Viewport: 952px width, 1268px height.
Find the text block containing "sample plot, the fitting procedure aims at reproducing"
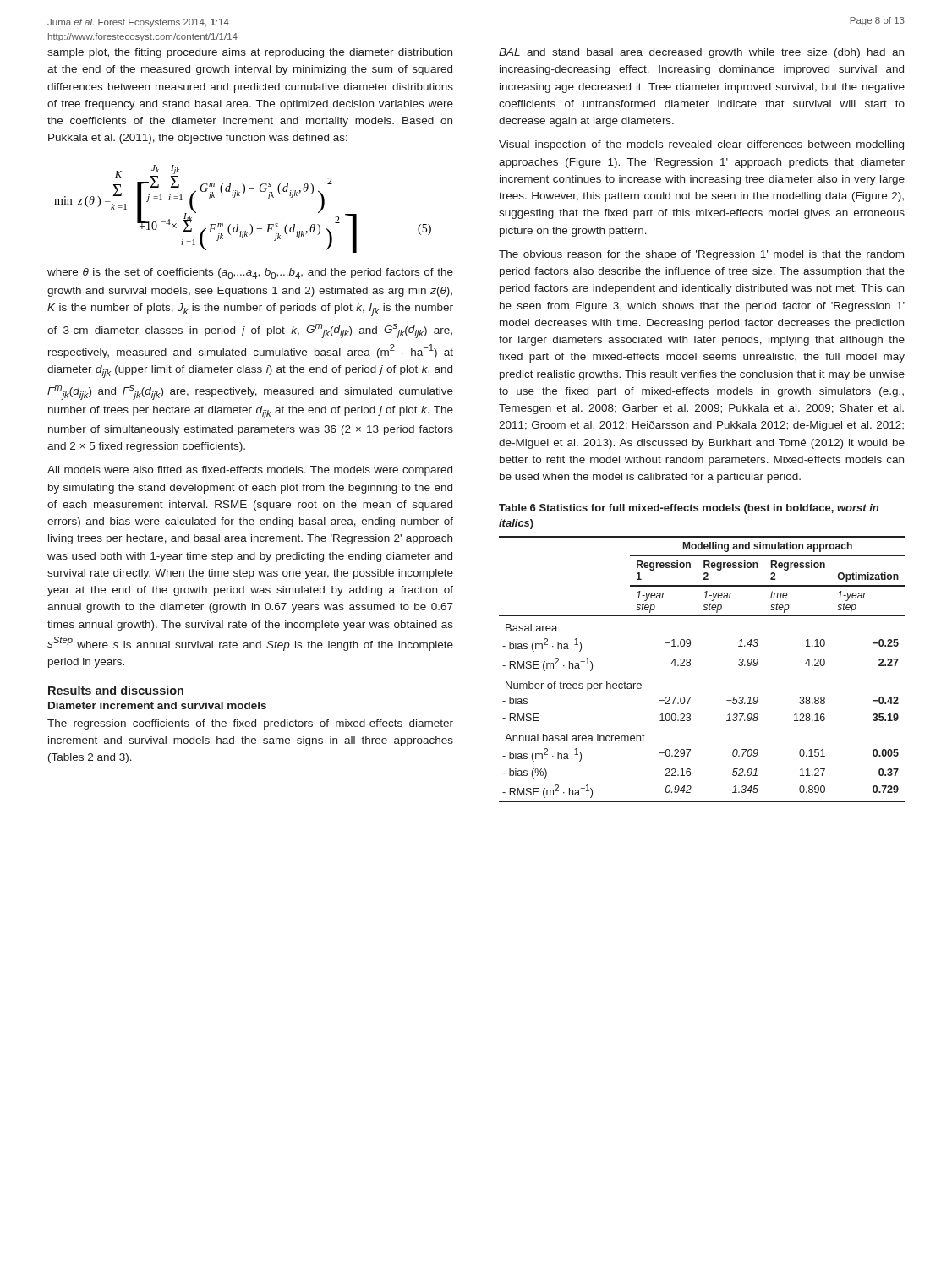point(250,95)
